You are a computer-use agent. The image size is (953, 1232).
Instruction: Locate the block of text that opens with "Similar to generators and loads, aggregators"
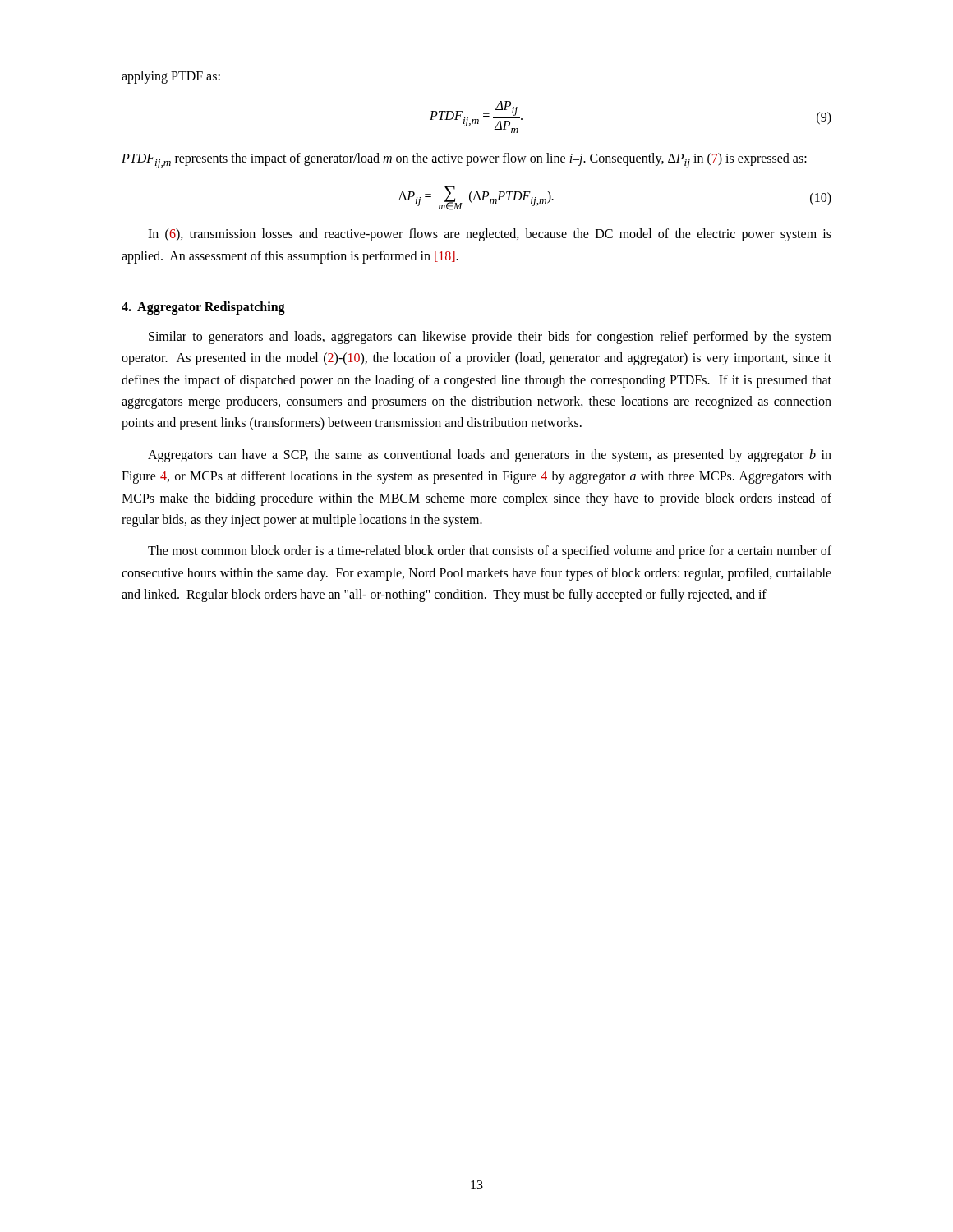click(x=476, y=380)
